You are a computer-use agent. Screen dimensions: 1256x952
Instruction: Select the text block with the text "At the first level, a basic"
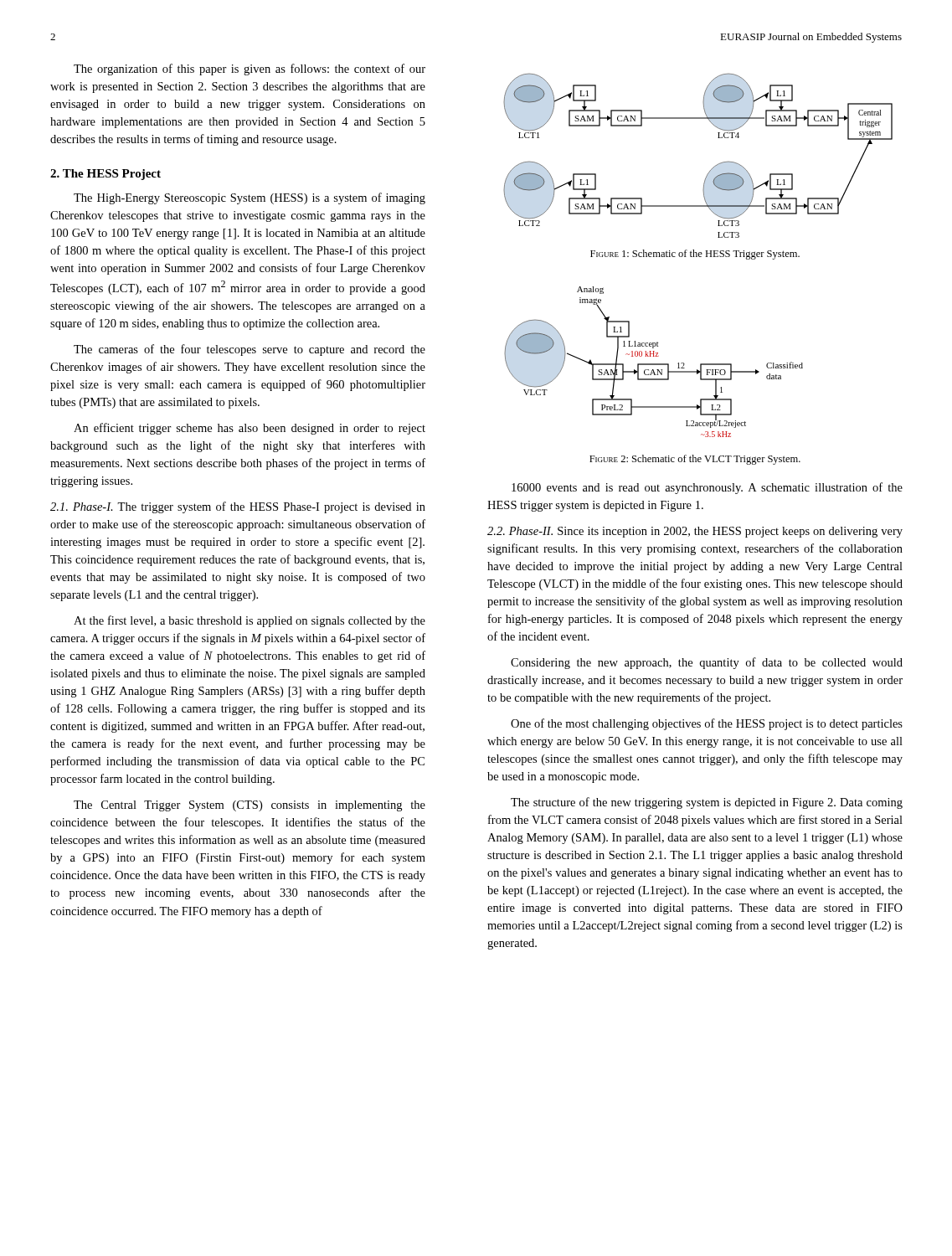pos(238,700)
